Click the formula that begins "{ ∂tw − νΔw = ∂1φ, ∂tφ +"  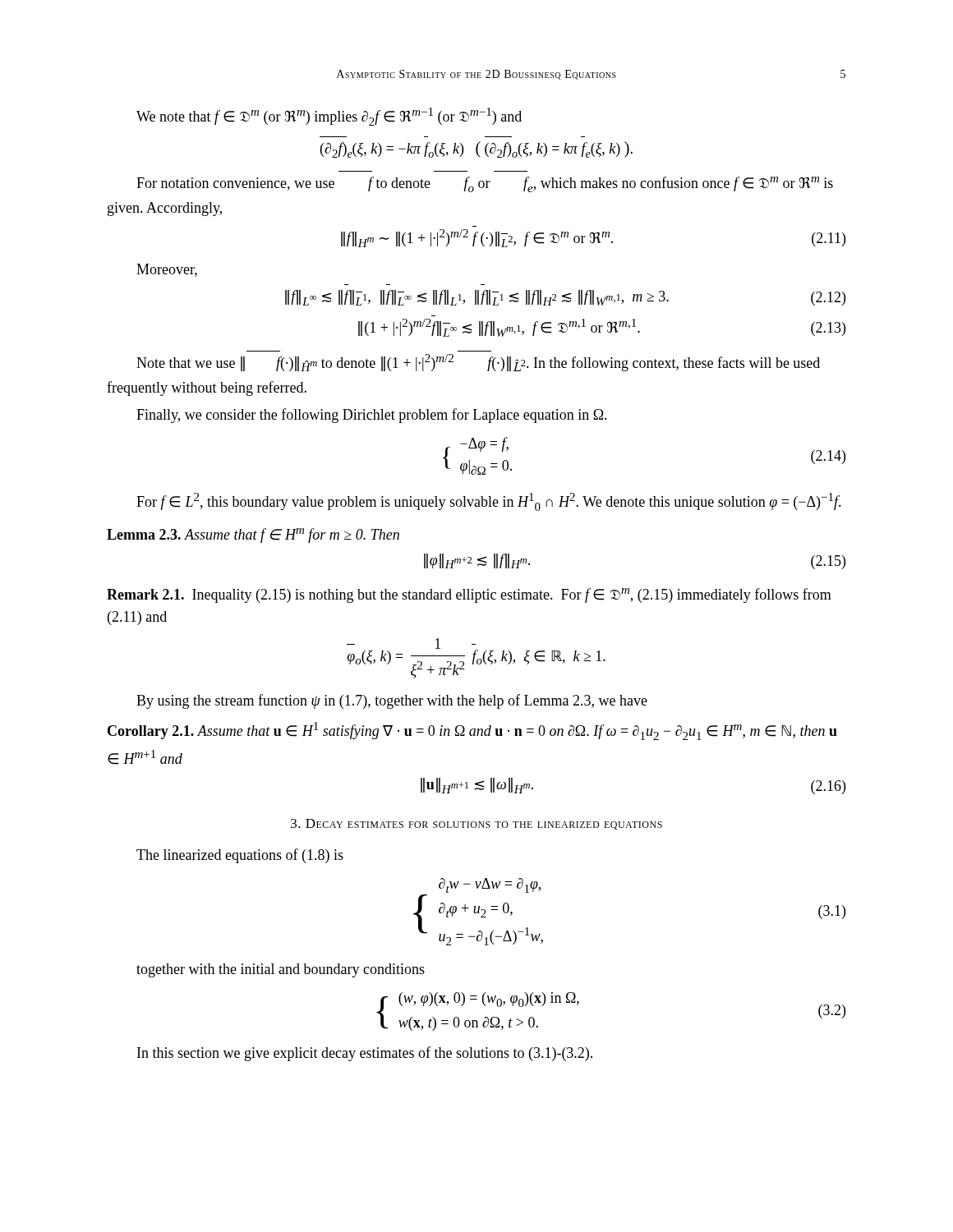[x=490, y=885]
